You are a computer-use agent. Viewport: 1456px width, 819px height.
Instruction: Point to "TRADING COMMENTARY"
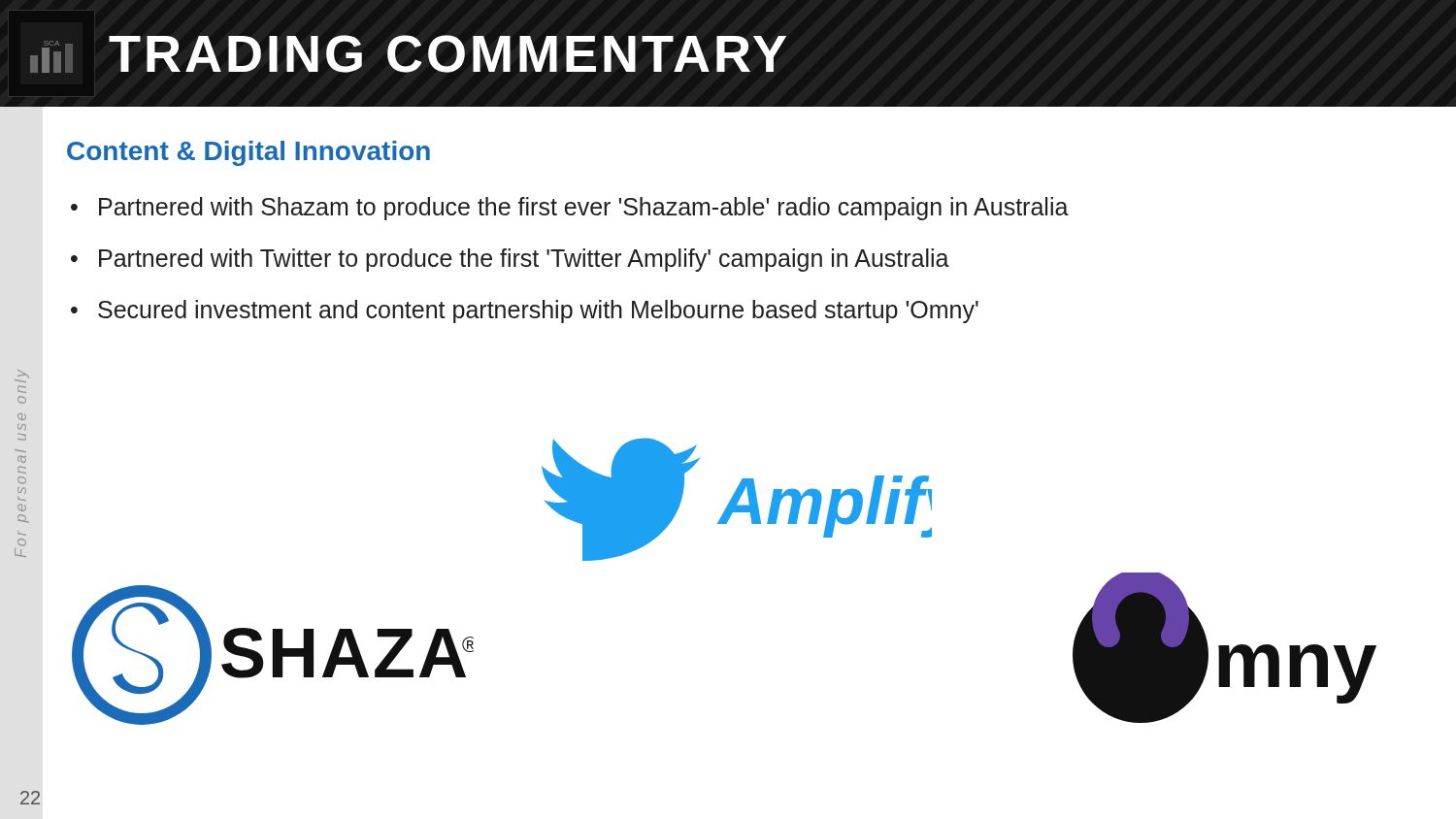(x=449, y=53)
